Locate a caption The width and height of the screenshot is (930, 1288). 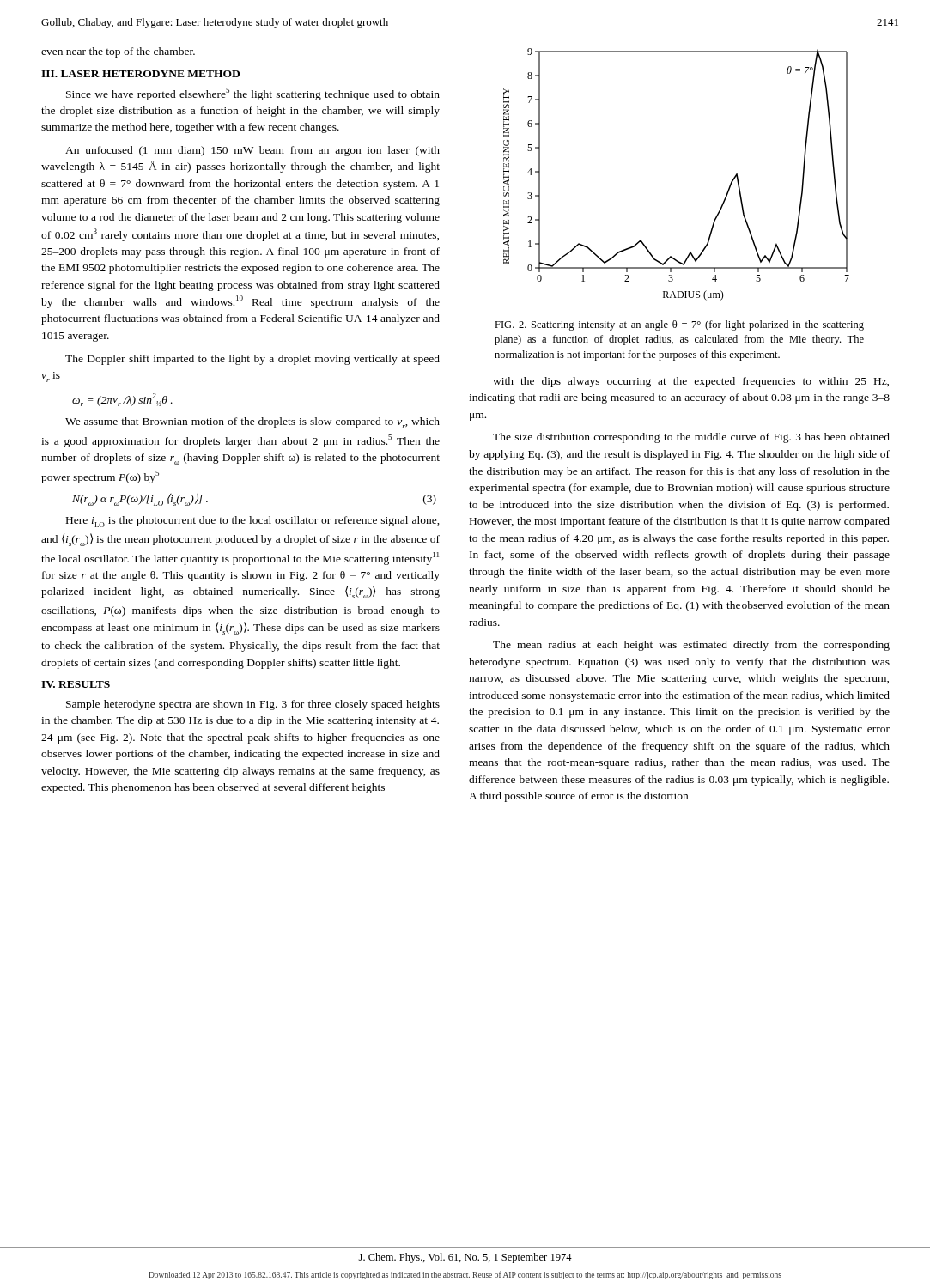pyautogui.click(x=679, y=339)
